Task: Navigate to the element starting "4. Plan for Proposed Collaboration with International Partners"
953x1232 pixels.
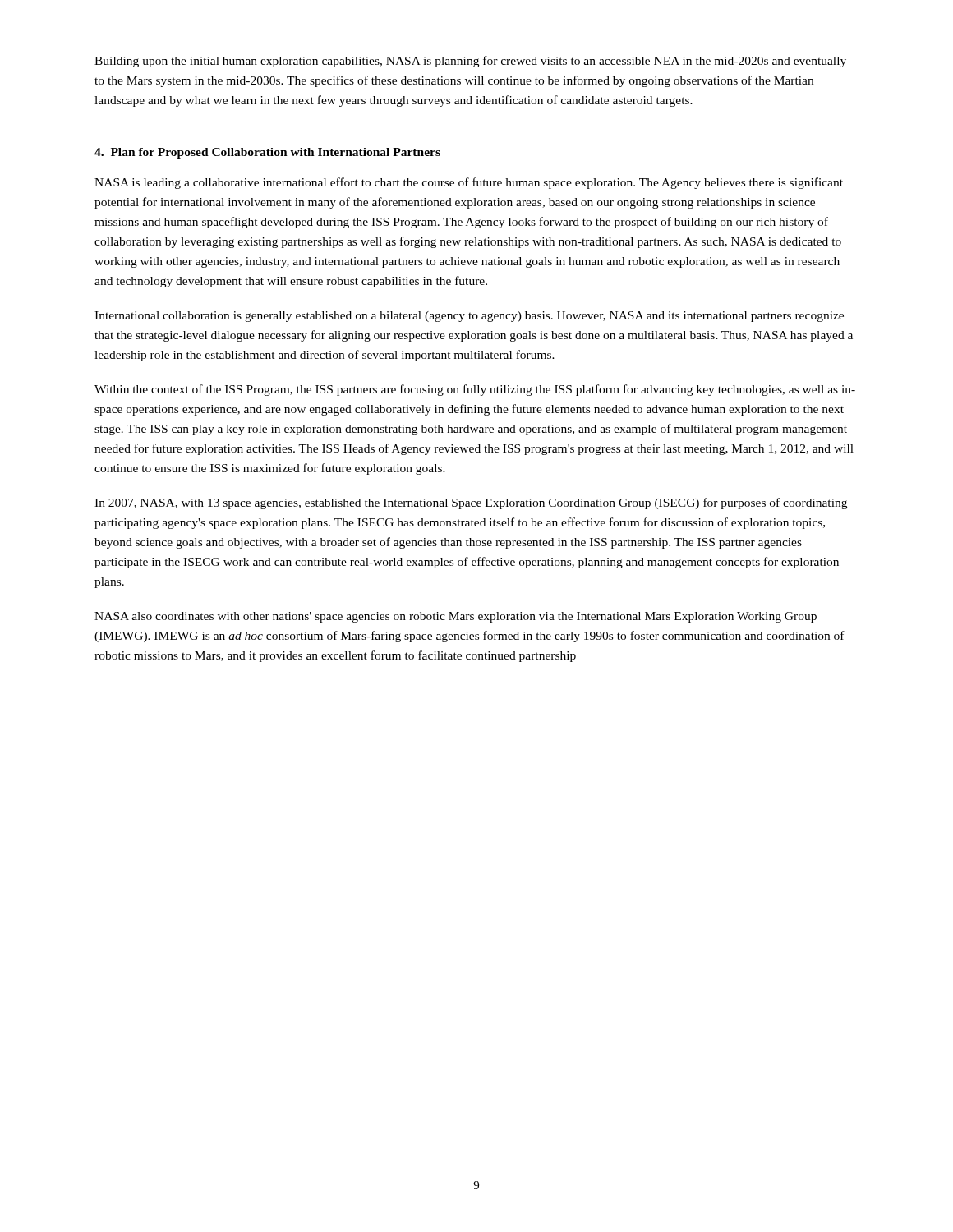Action: click(267, 152)
